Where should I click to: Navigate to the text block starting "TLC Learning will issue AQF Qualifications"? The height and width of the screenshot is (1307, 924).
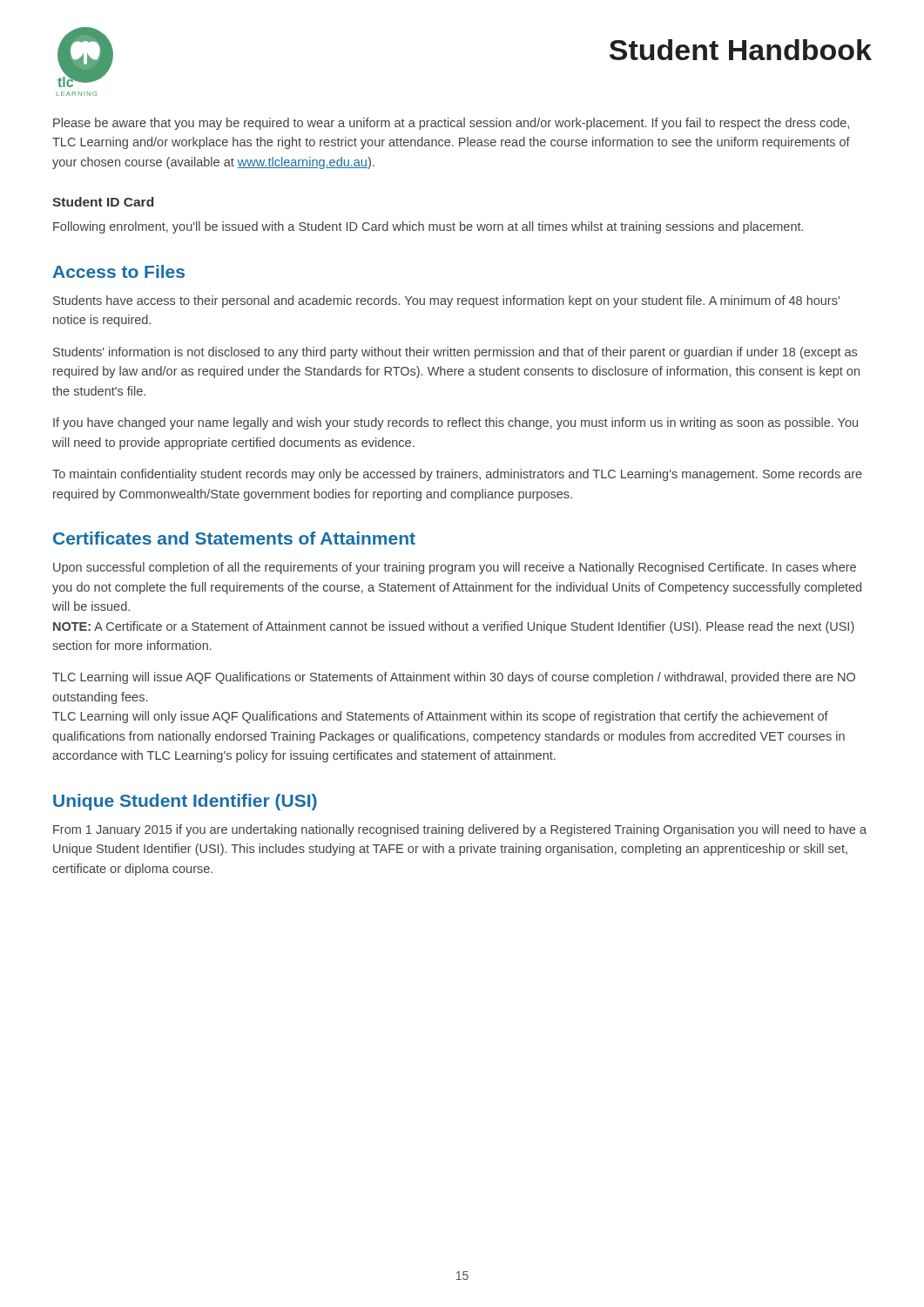454,717
